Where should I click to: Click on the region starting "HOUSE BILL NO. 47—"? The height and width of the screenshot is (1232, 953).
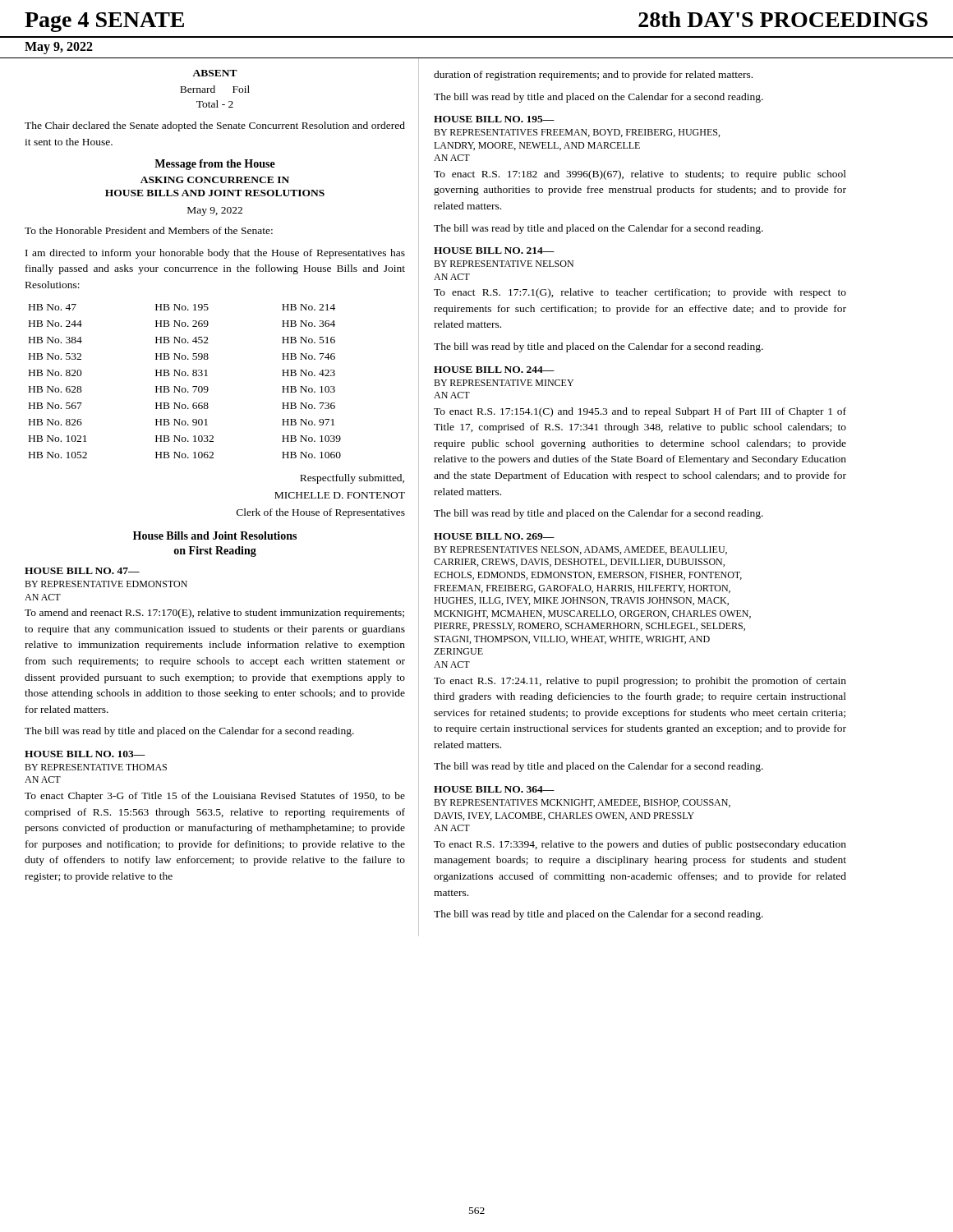pyautogui.click(x=82, y=571)
